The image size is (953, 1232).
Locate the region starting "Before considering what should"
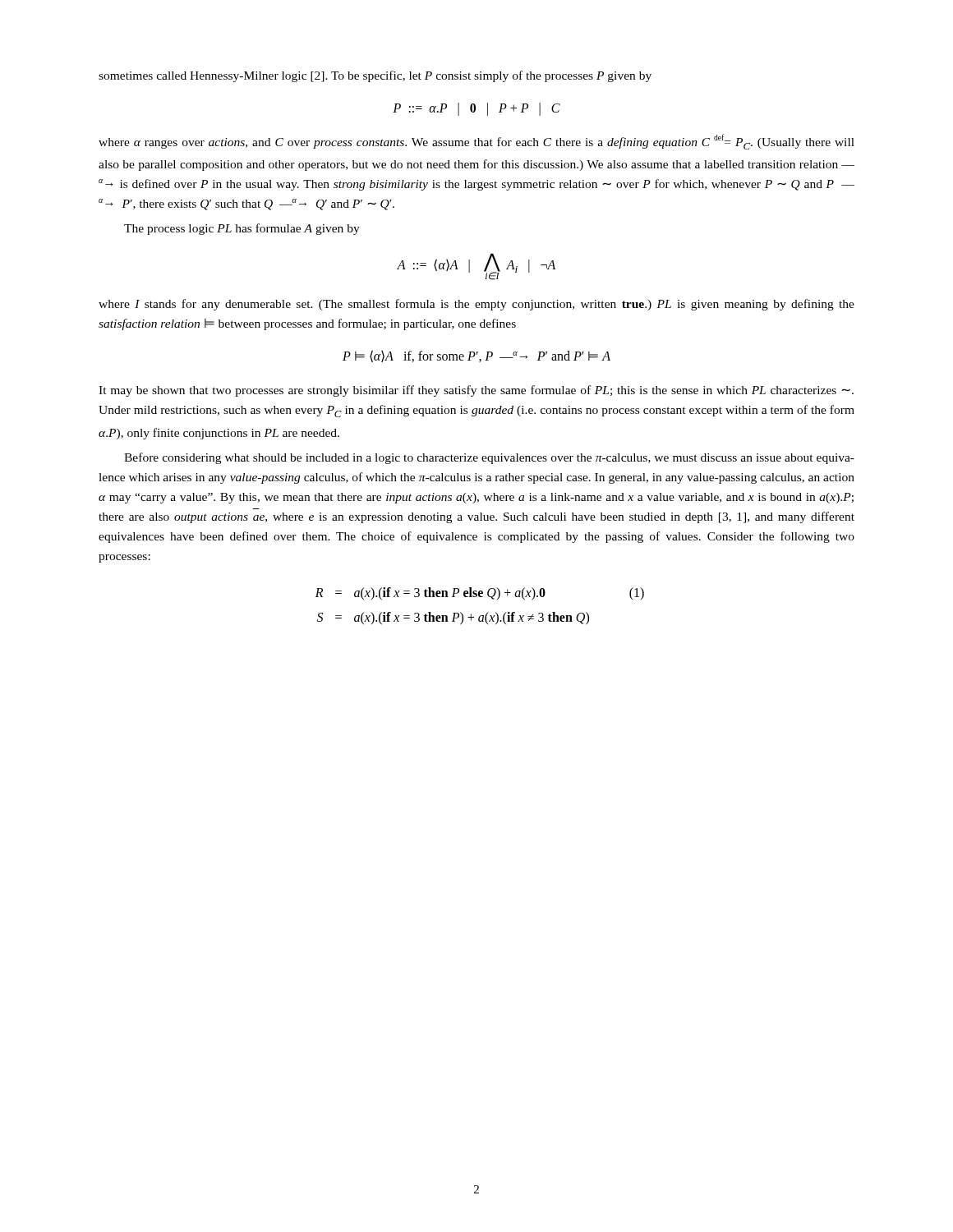(476, 506)
